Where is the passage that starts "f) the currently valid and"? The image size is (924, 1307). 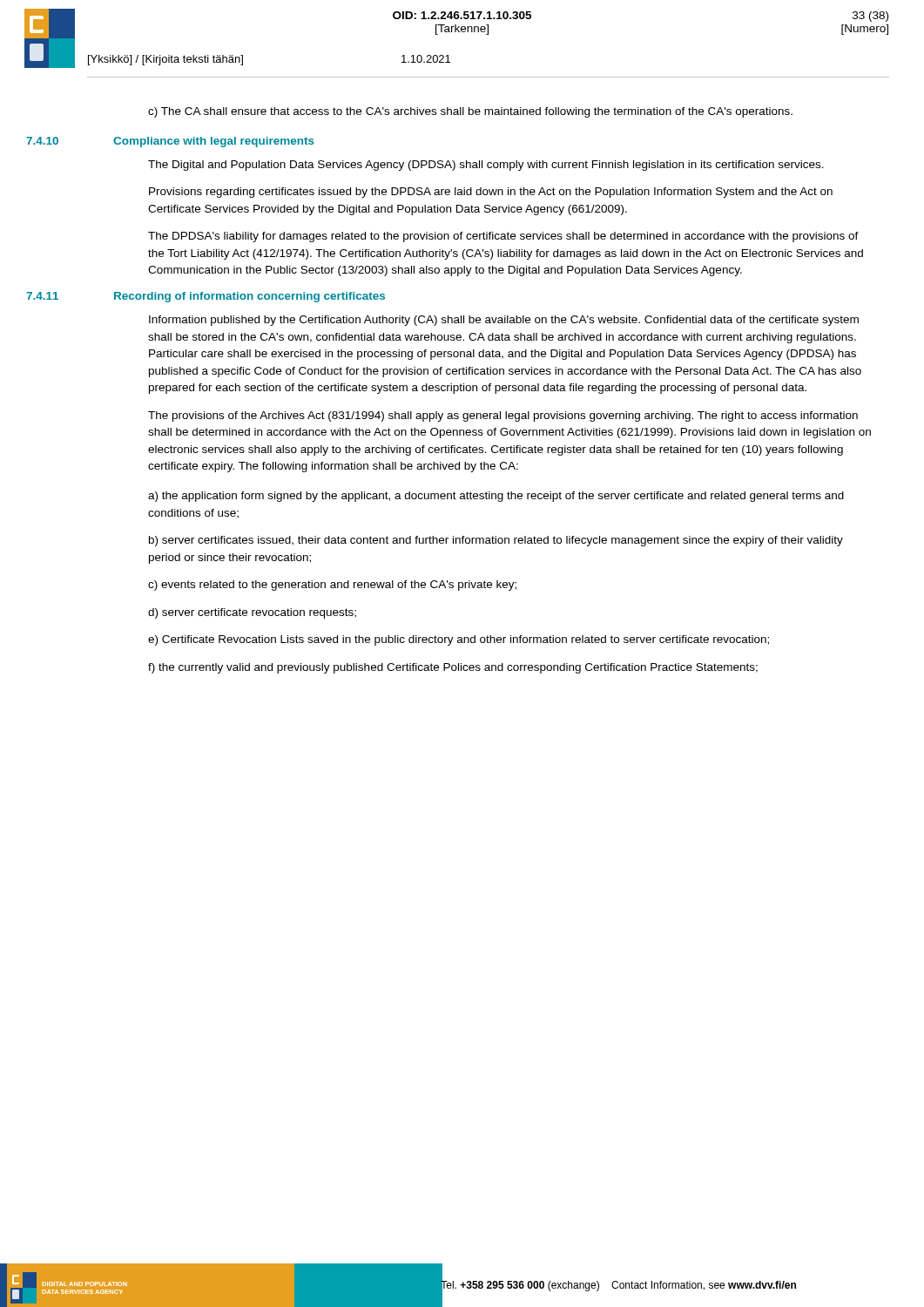coord(453,667)
